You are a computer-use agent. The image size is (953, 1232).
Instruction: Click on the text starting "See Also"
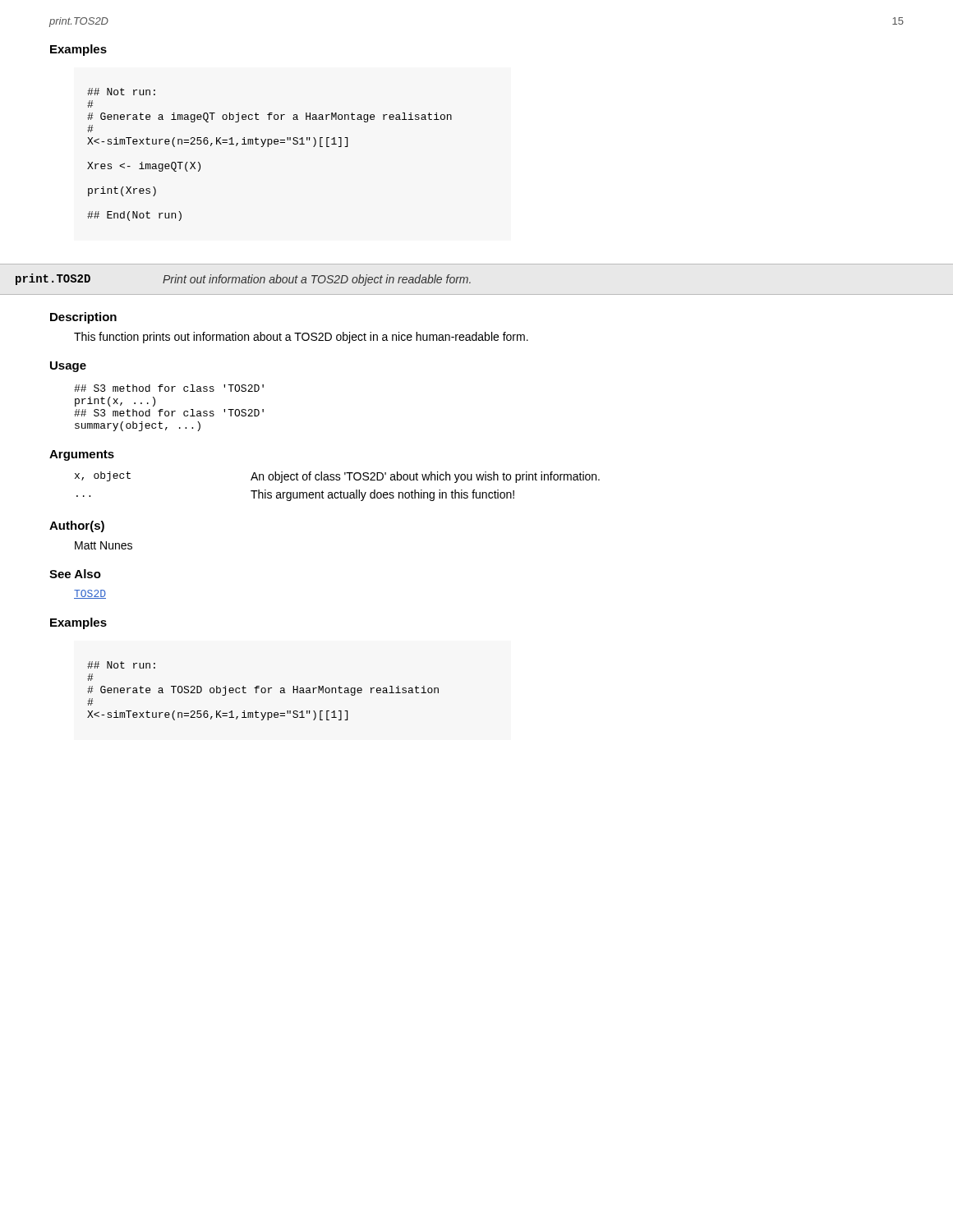(x=75, y=574)
